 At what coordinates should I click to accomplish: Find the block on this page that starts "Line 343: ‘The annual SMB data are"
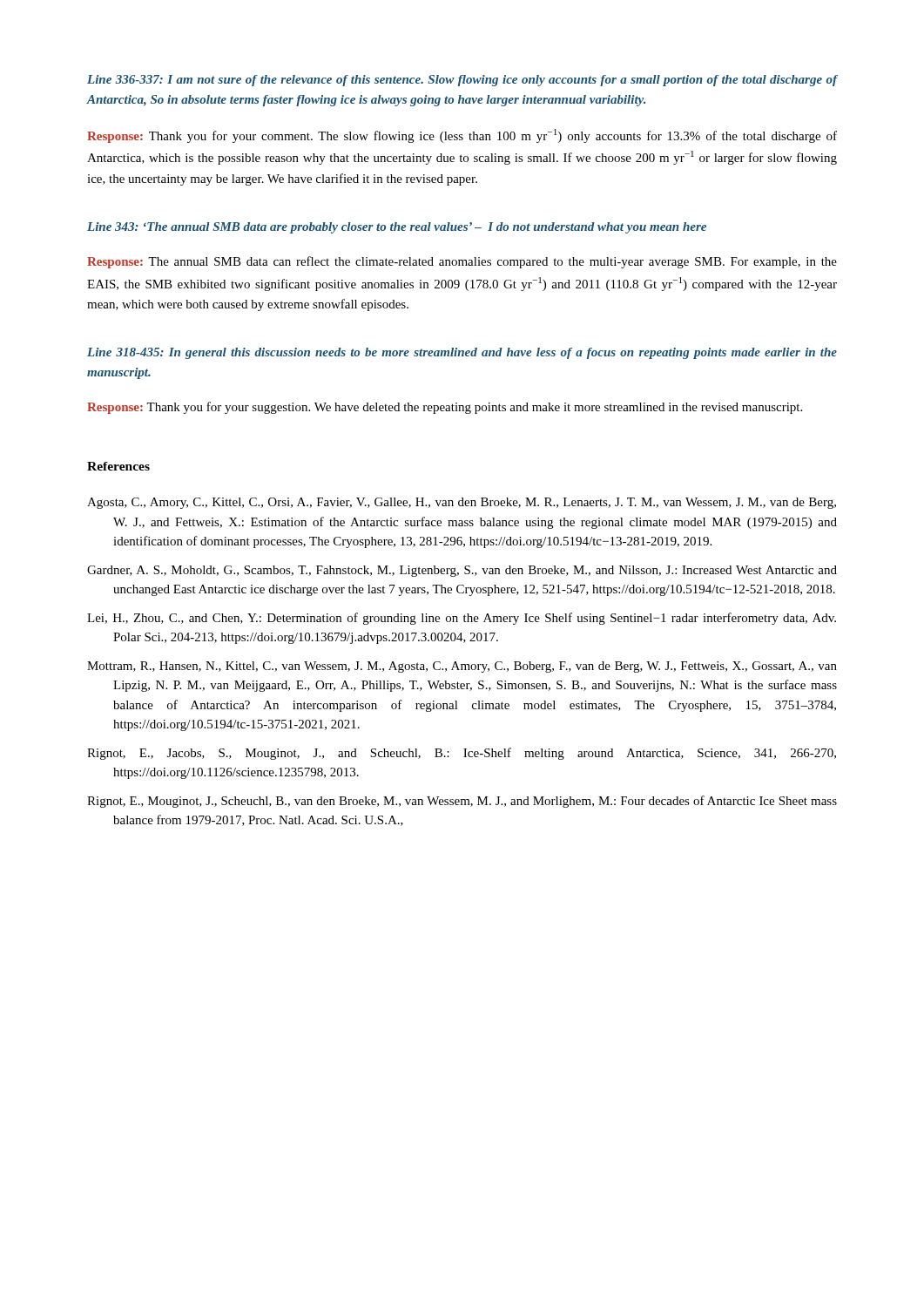[462, 227]
